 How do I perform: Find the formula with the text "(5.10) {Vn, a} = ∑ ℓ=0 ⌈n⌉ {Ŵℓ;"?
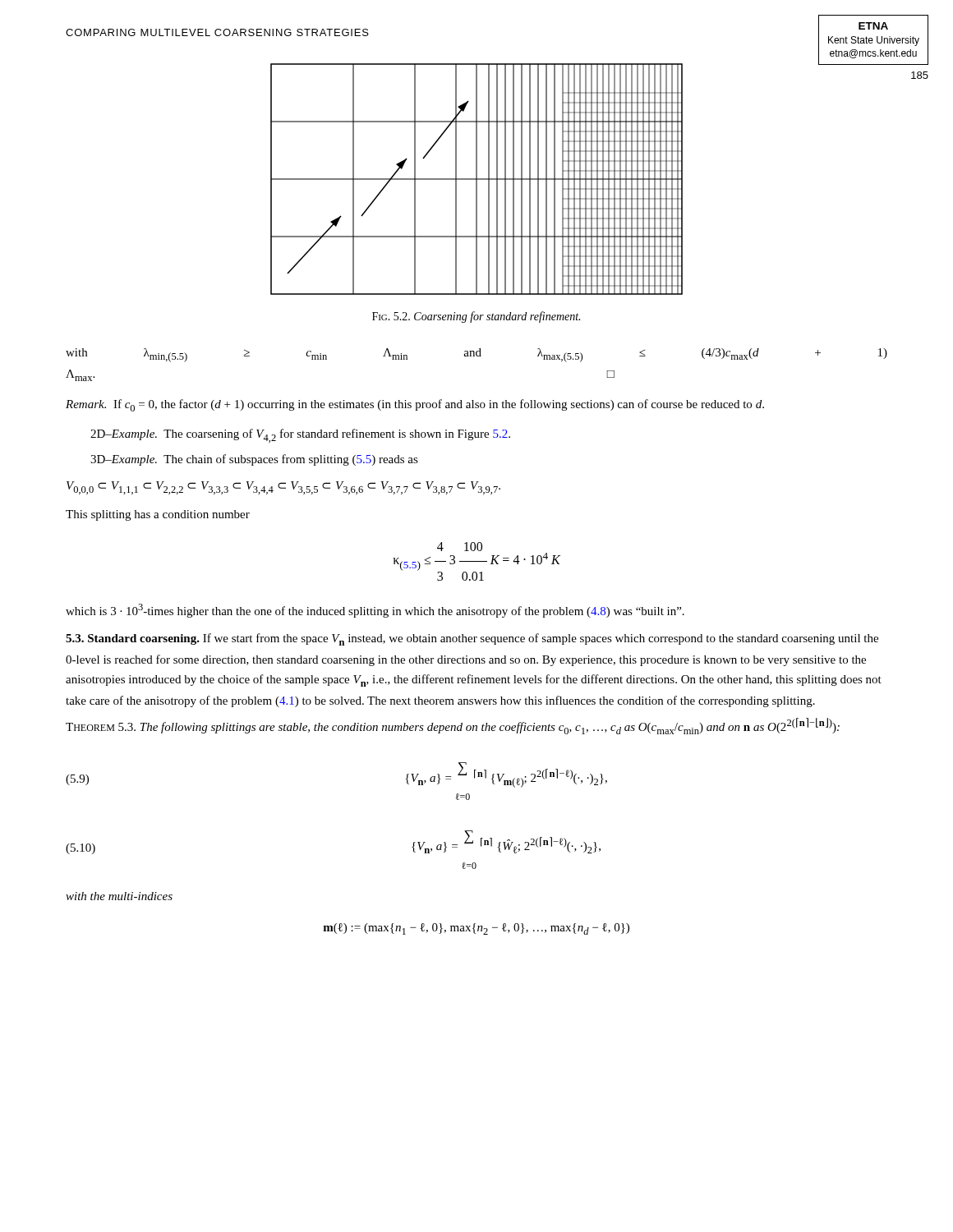pyautogui.click(x=476, y=848)
